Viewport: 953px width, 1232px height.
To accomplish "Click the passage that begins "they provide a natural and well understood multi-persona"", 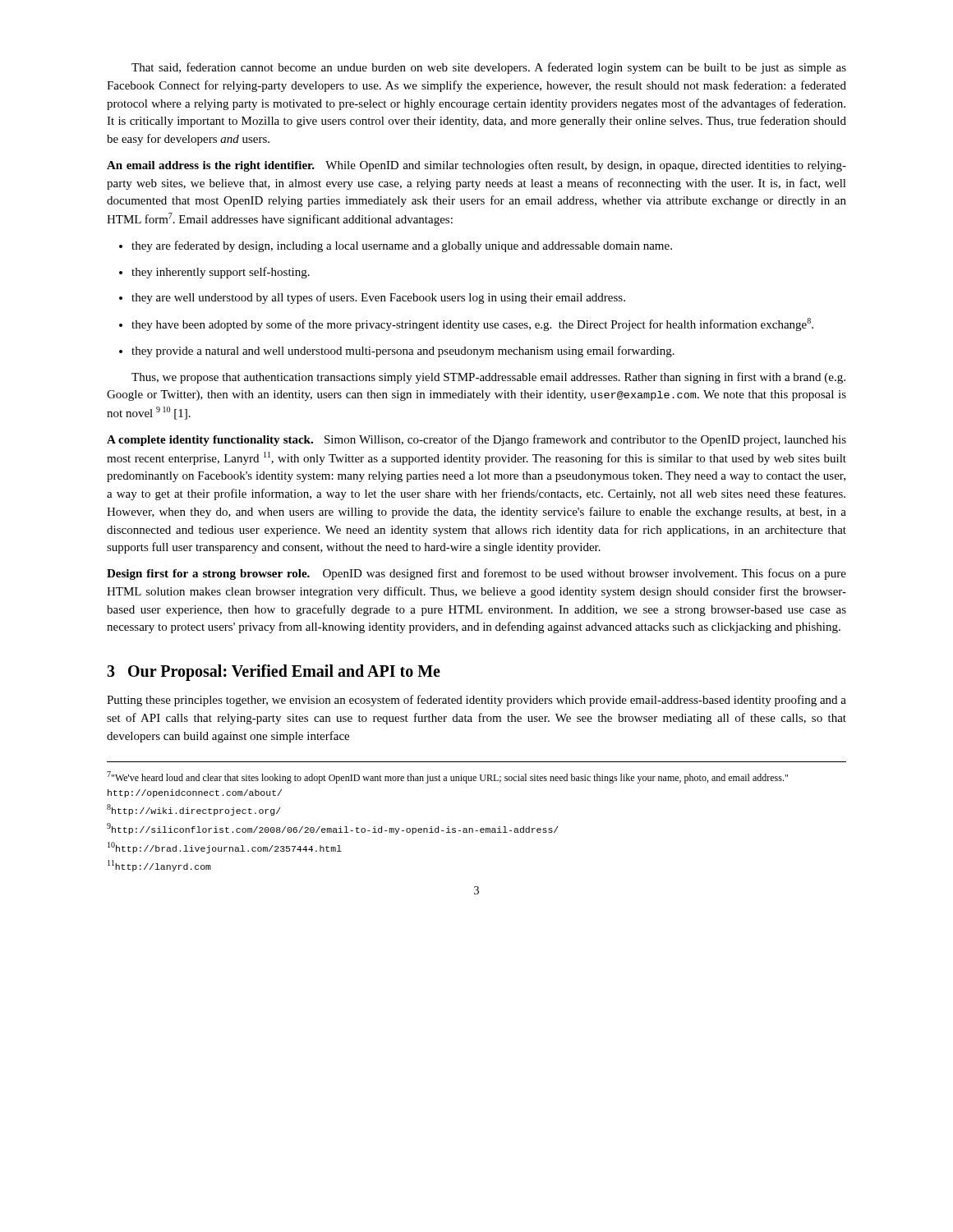I will point(476,351).
